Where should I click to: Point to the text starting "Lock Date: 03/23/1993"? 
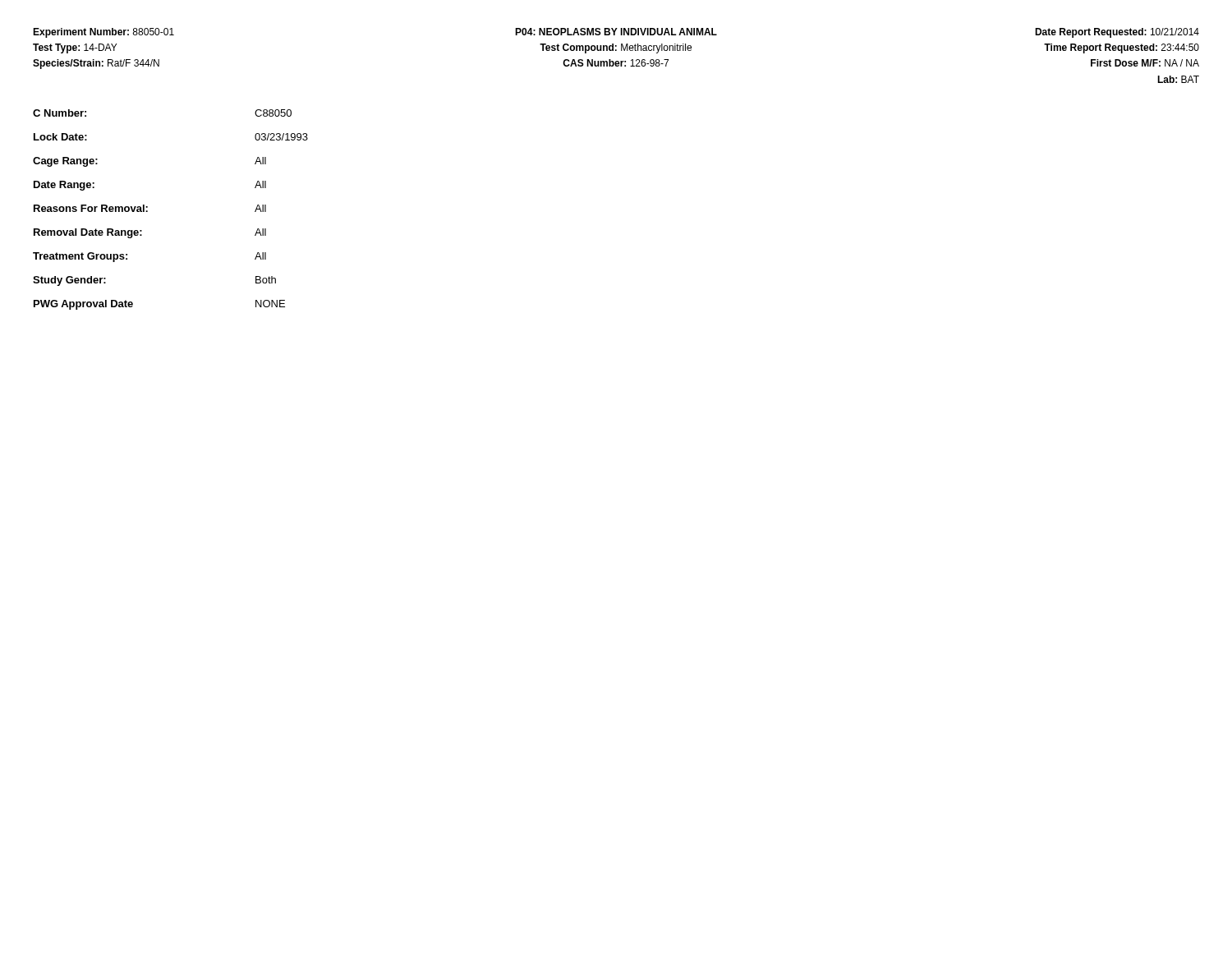tap(55, 137)
